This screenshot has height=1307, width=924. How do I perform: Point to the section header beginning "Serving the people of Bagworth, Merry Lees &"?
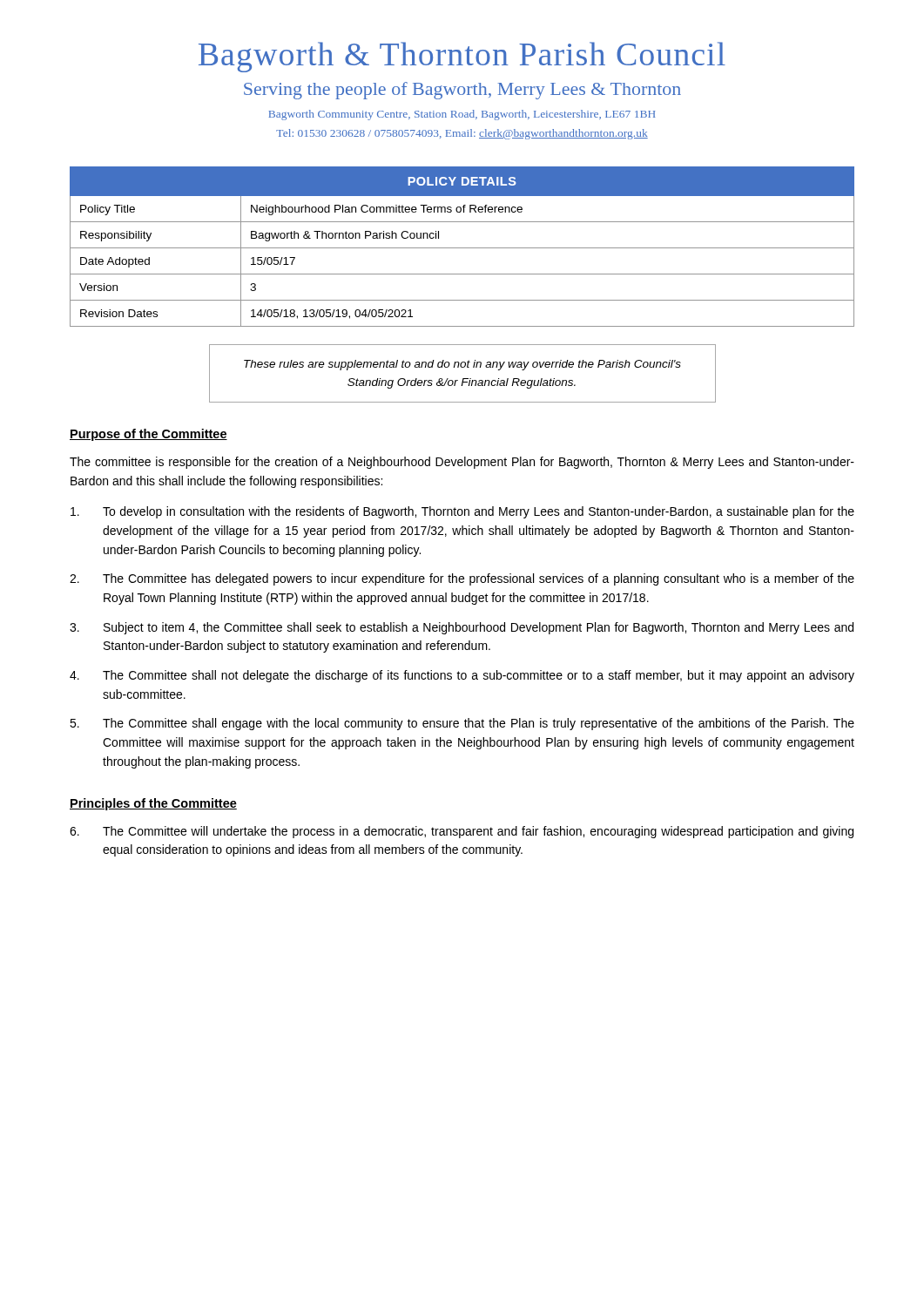click(462, 88)
